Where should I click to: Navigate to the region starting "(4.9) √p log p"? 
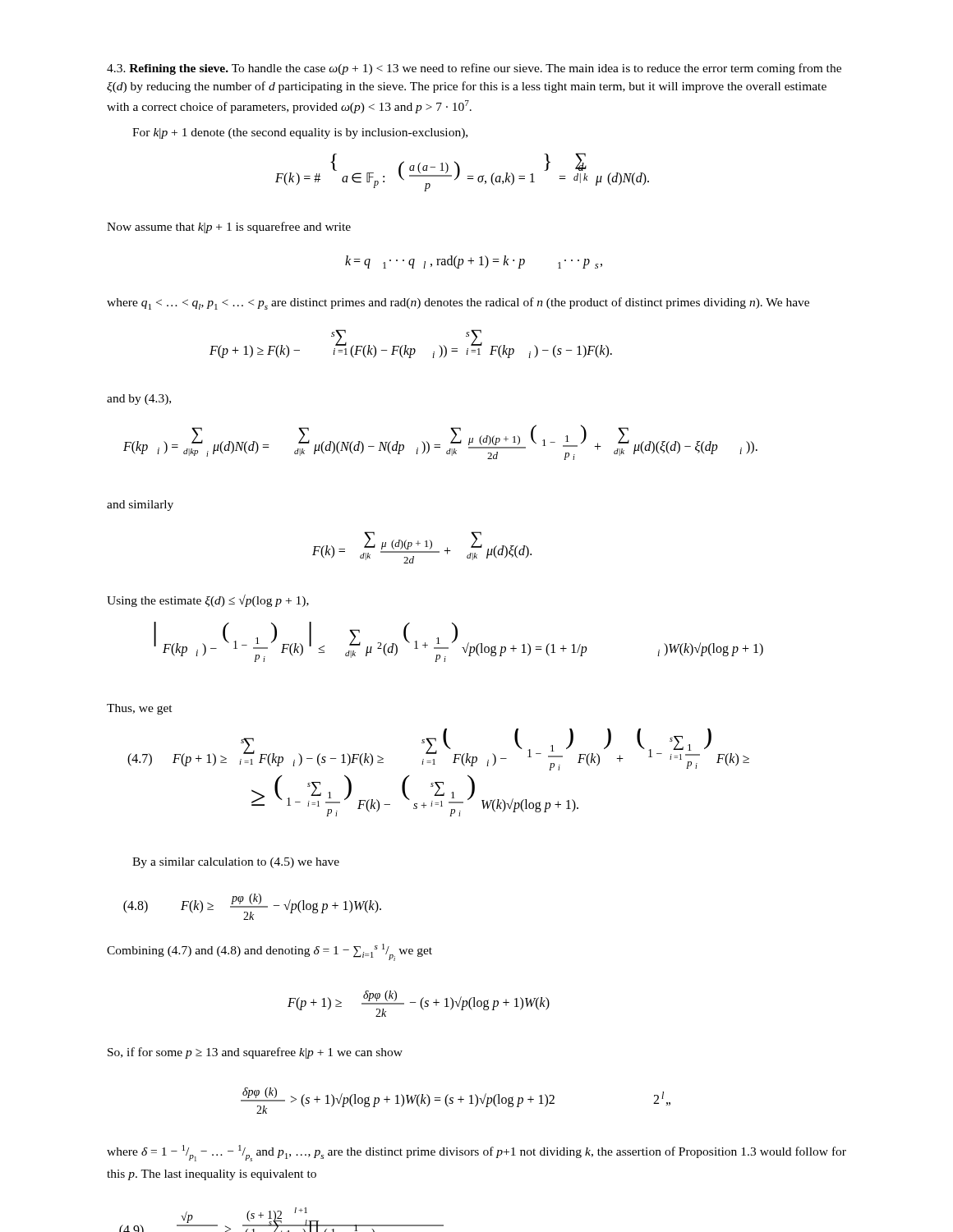[345, 1212]
